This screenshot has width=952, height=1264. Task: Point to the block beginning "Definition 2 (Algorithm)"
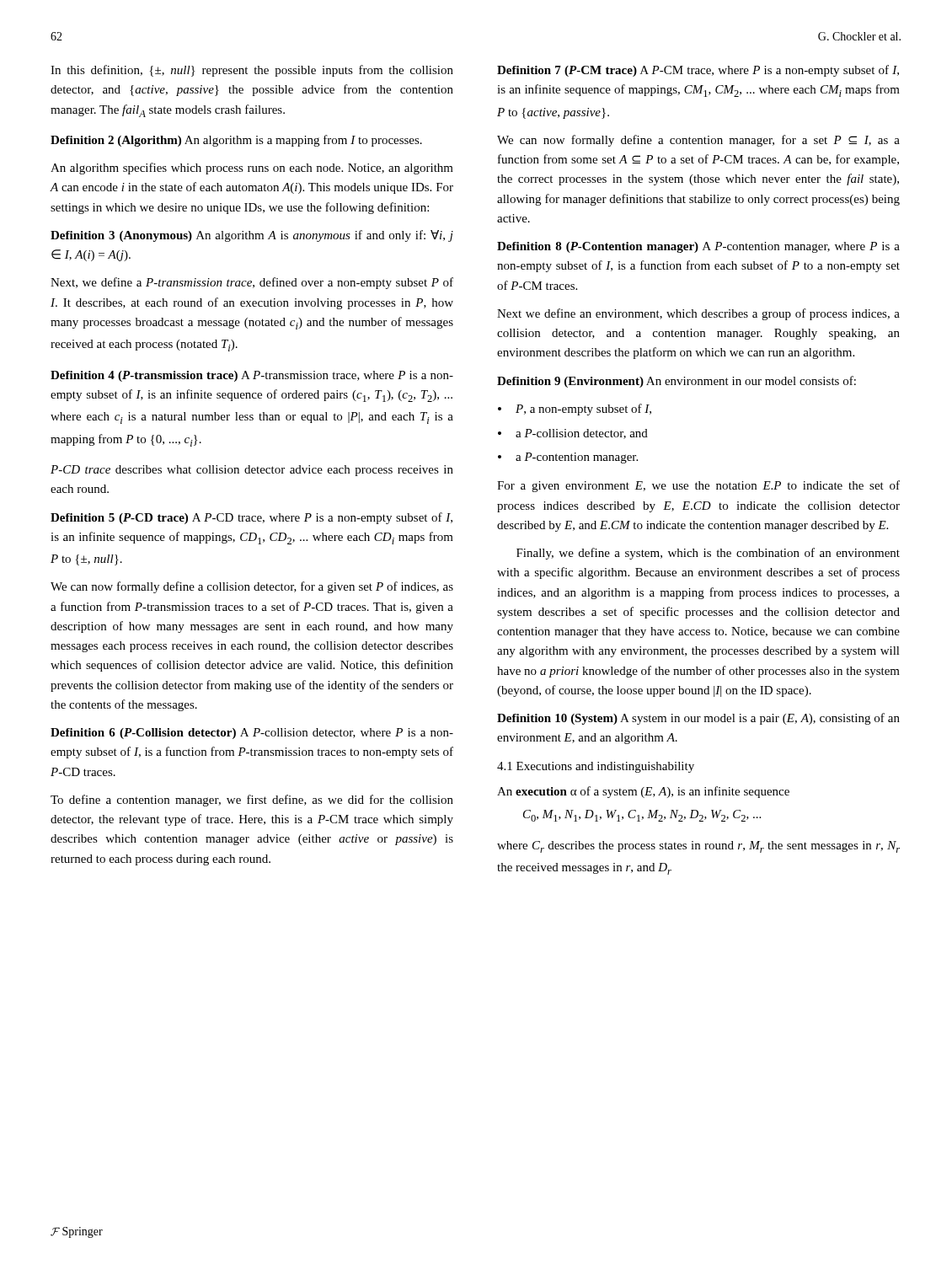click(x=252, y=140)
